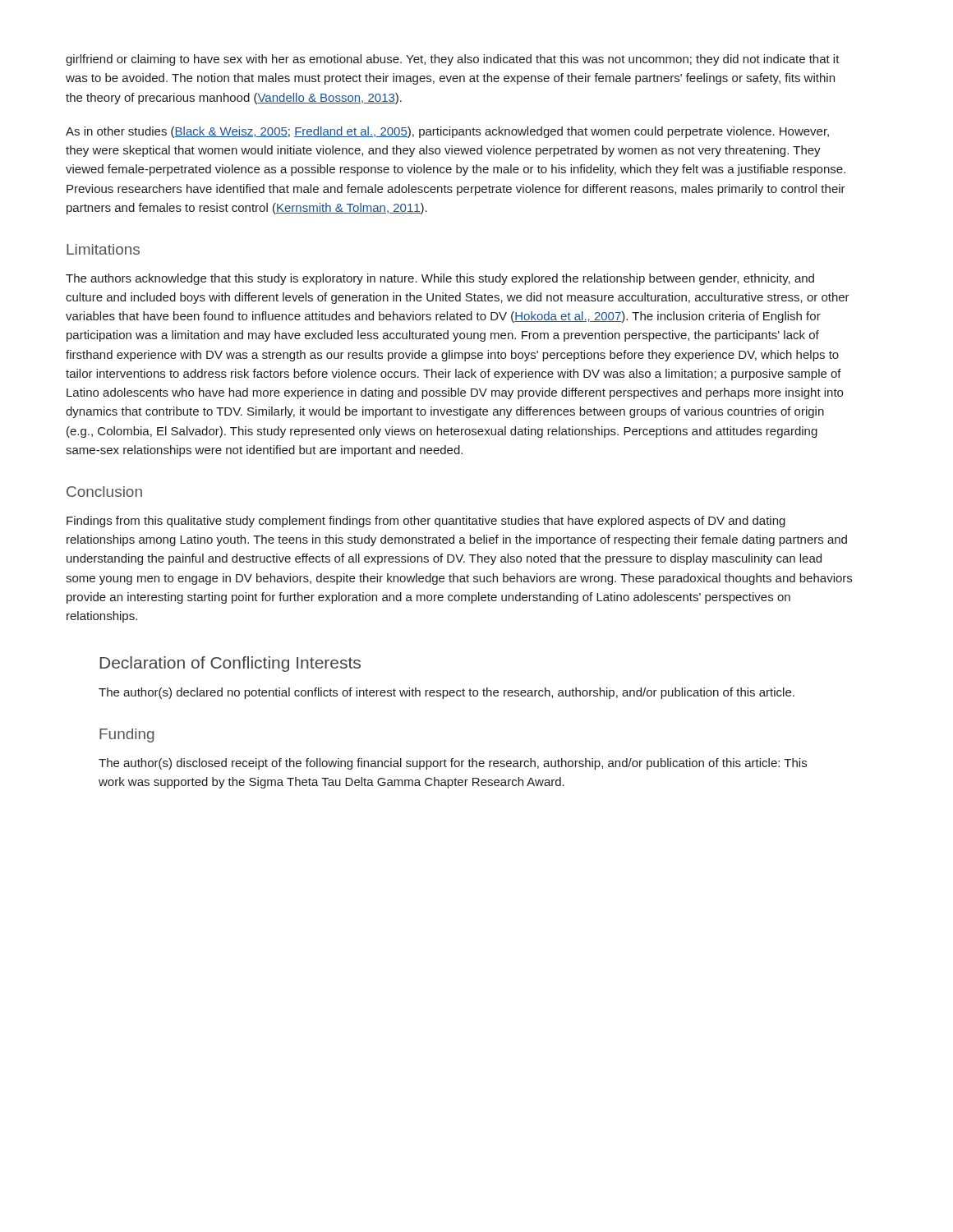The height and width of the screenshot is (1232, 953).
Task: Find the passage starting "Findings from this qualitative"
Action: tap(460, 568)
